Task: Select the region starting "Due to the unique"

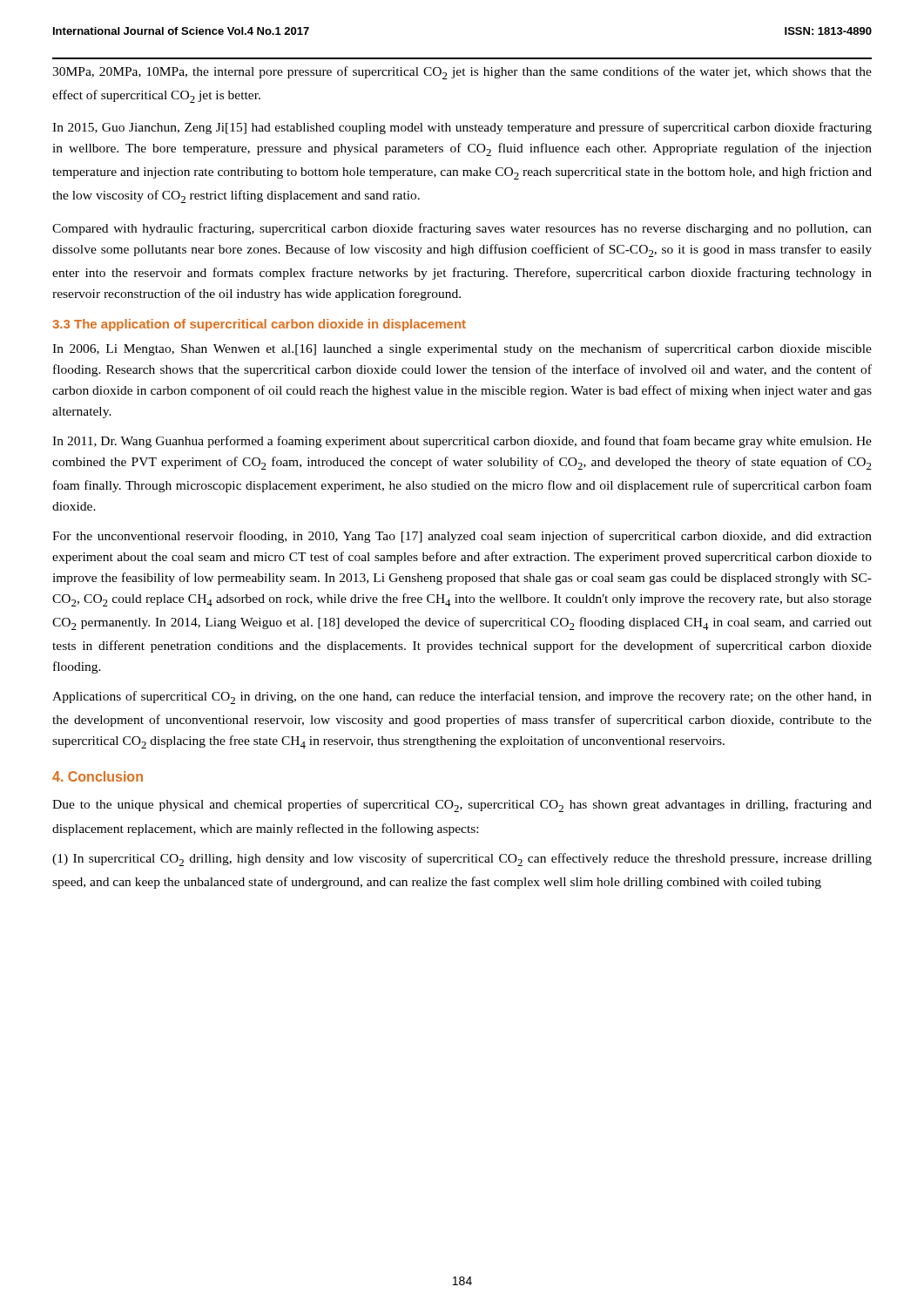Action: [x=462, y=816]
